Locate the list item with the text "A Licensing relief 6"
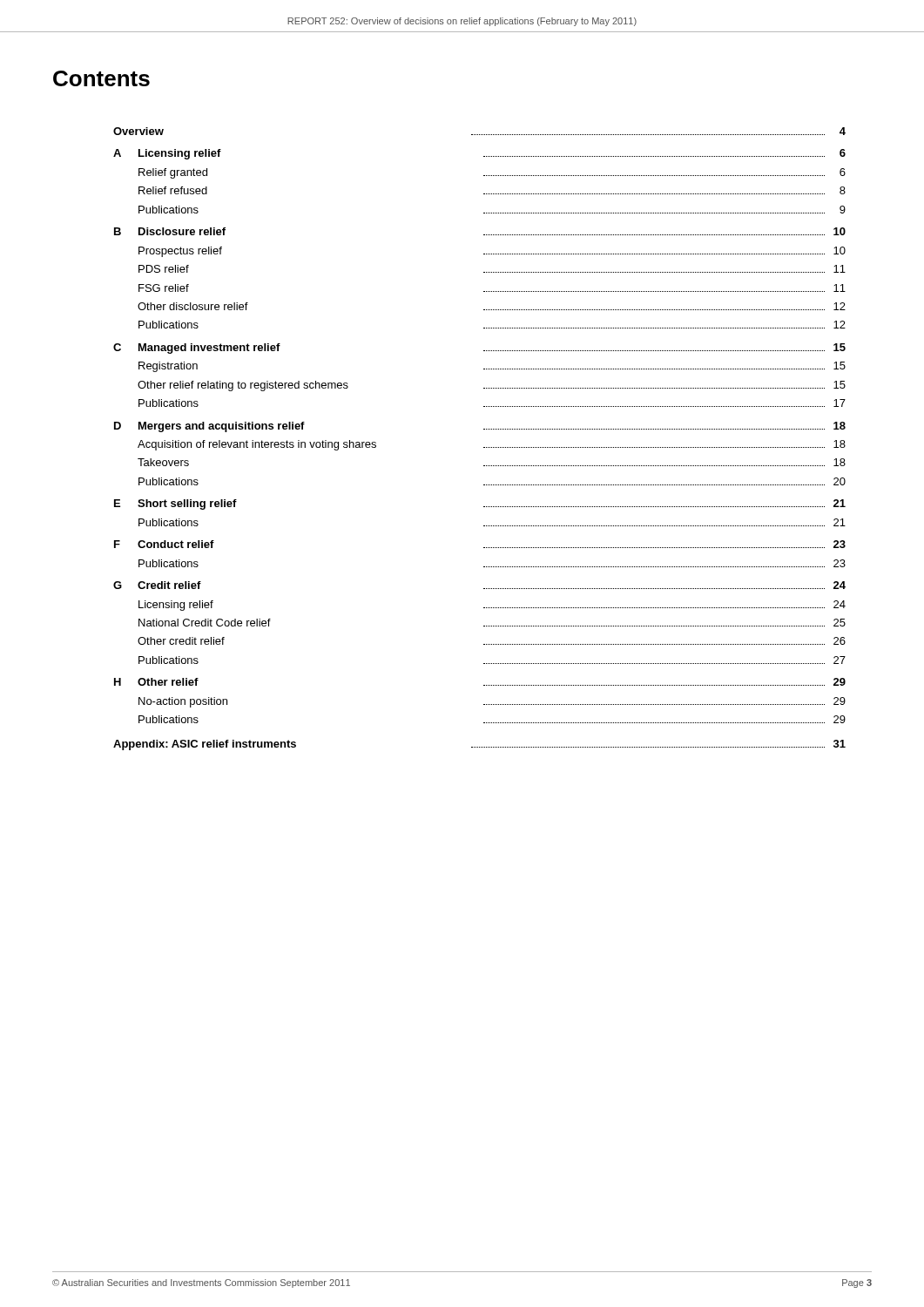Viewport: 924px width, 1307px height. [479, 154]
